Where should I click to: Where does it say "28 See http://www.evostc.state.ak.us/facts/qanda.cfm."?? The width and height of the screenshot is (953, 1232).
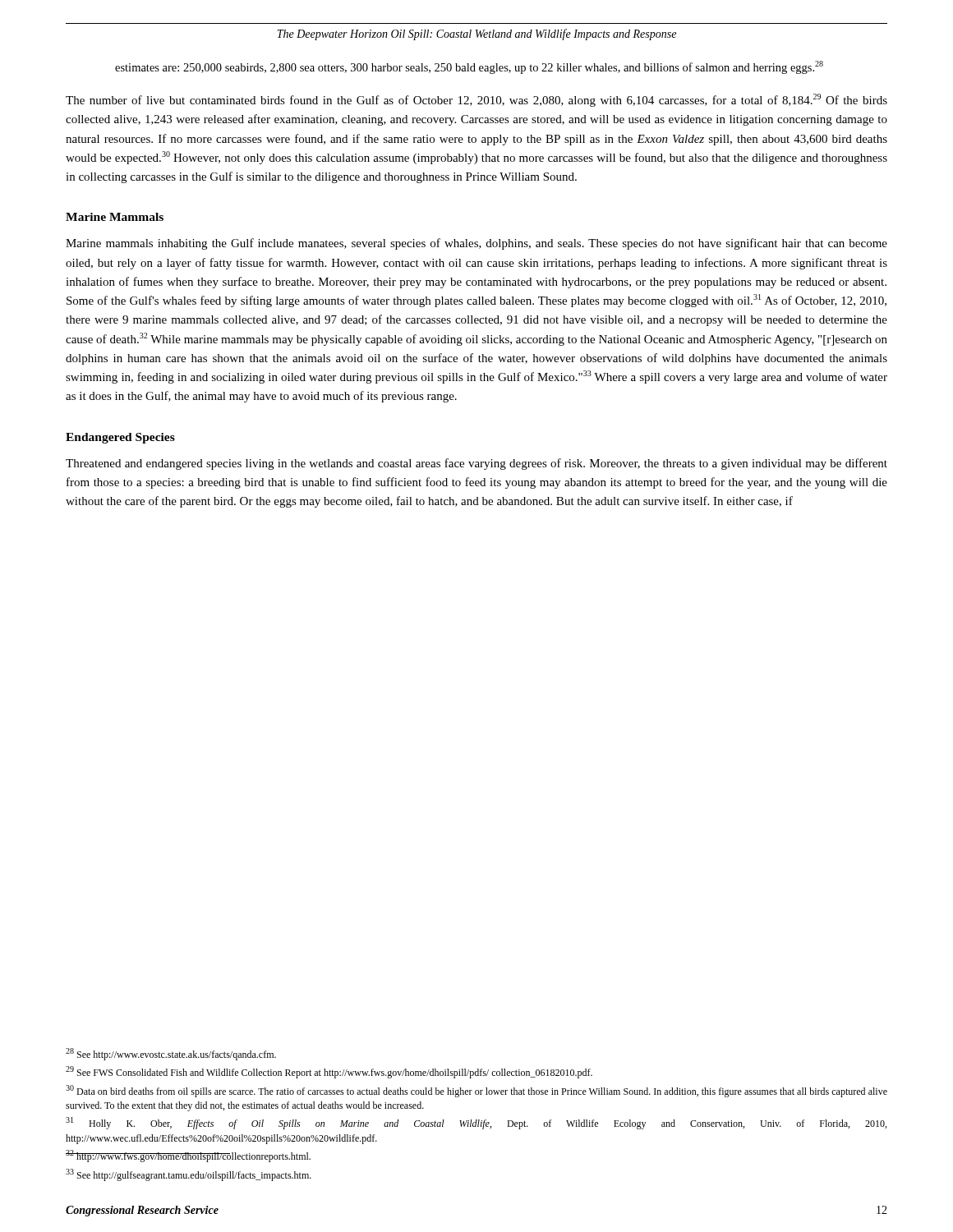tap(171, 1054)
